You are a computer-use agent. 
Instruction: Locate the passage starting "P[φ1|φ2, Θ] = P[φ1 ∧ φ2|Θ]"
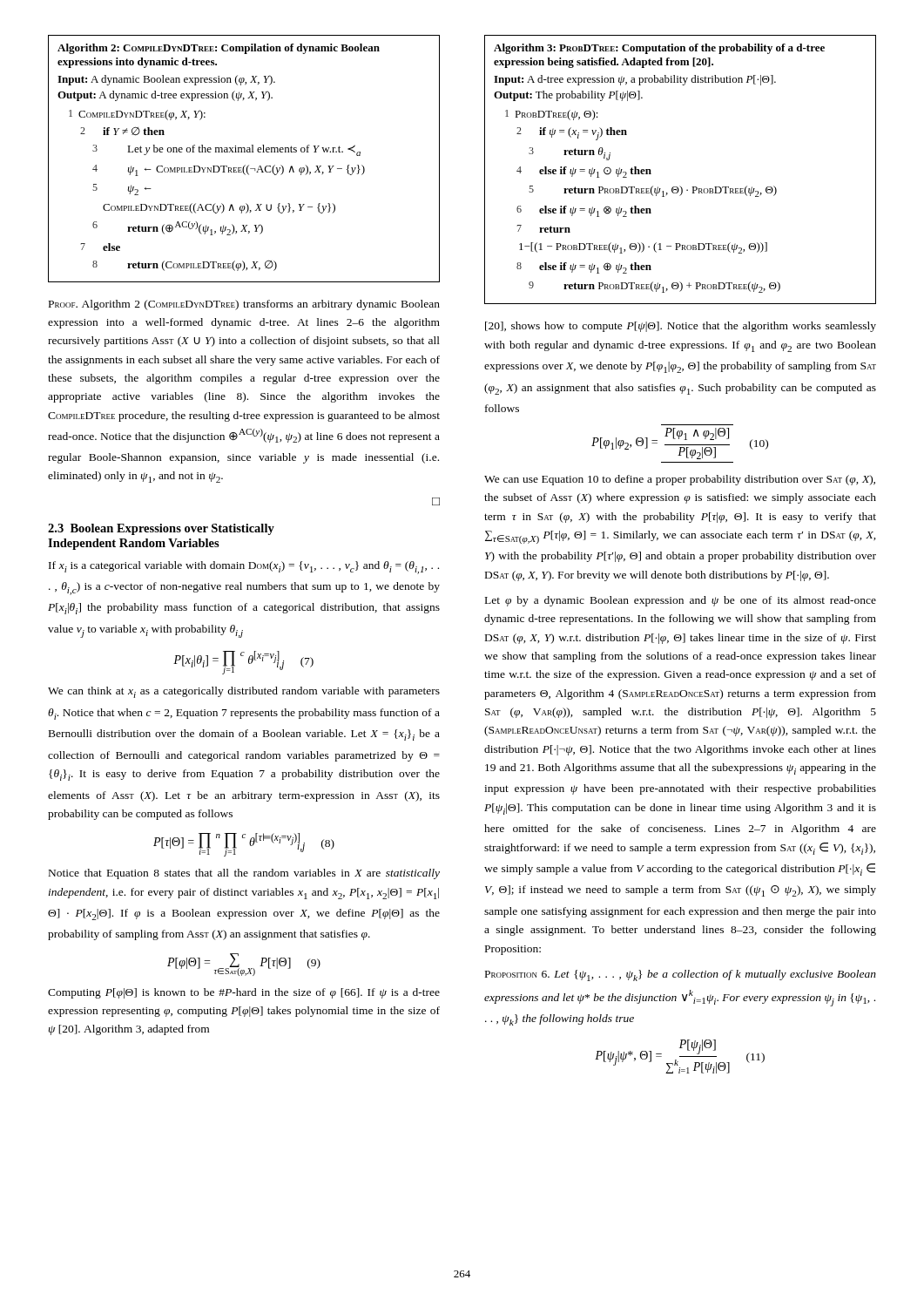(680, 444)
